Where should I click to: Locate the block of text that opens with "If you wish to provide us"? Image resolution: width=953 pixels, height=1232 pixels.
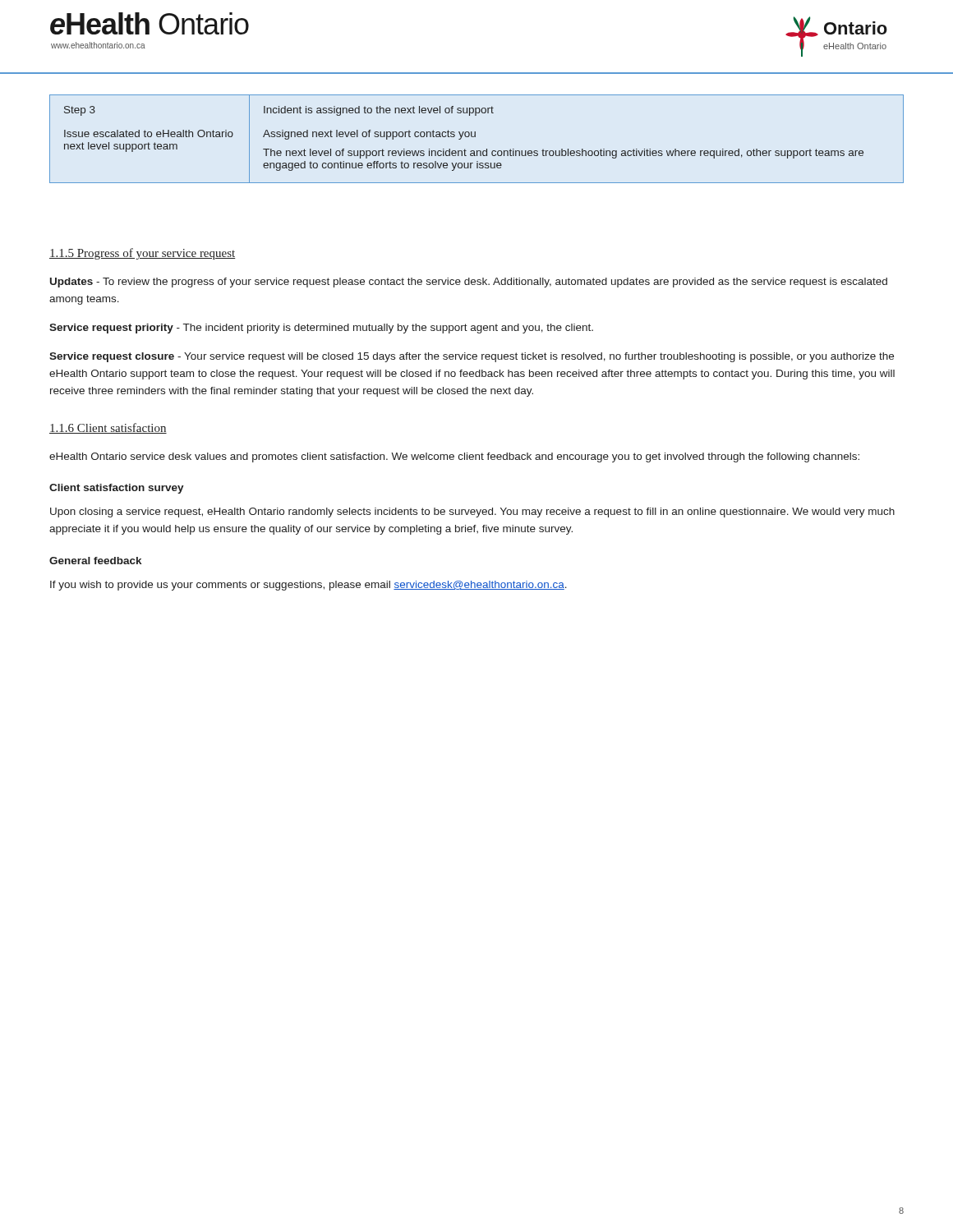[x=308, y=584]
